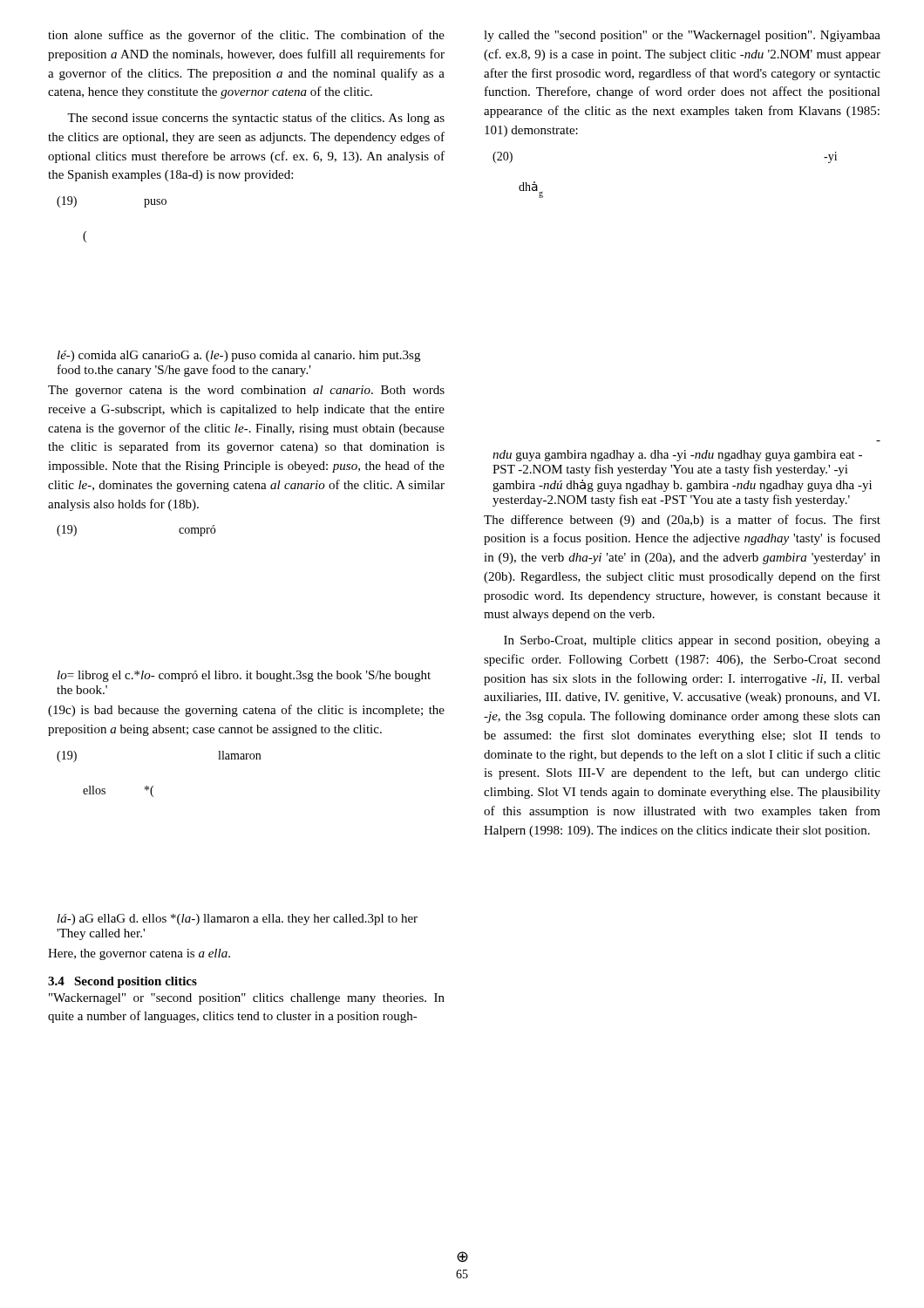Image resolution: width=924 pixels, height=1308 pixels.
Task: Point to the block starting "(19c) is bad because the"
Action: pyautogui.click(x=246, y=720)
